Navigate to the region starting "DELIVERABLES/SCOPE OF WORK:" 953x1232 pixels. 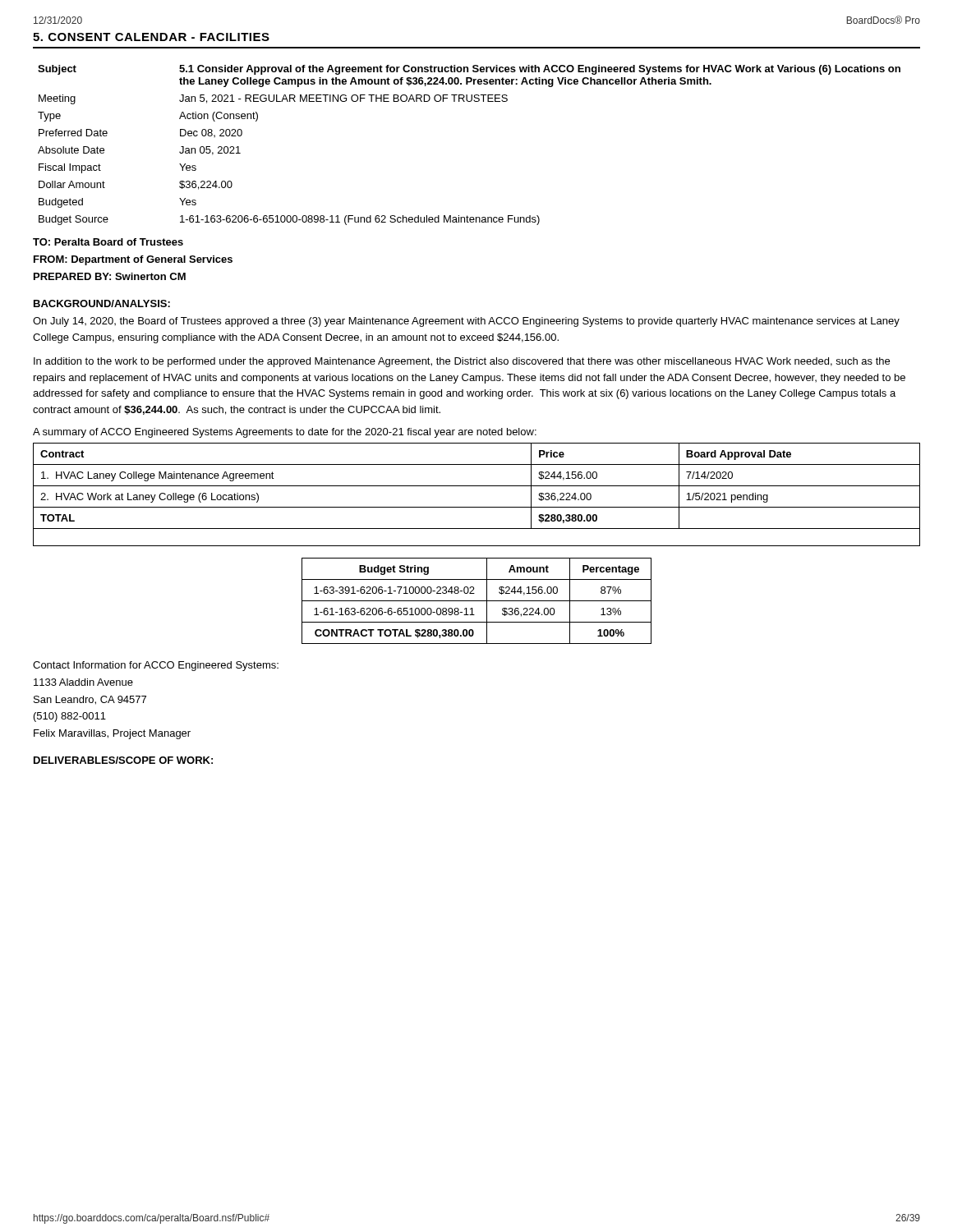[x=123, y=760]
